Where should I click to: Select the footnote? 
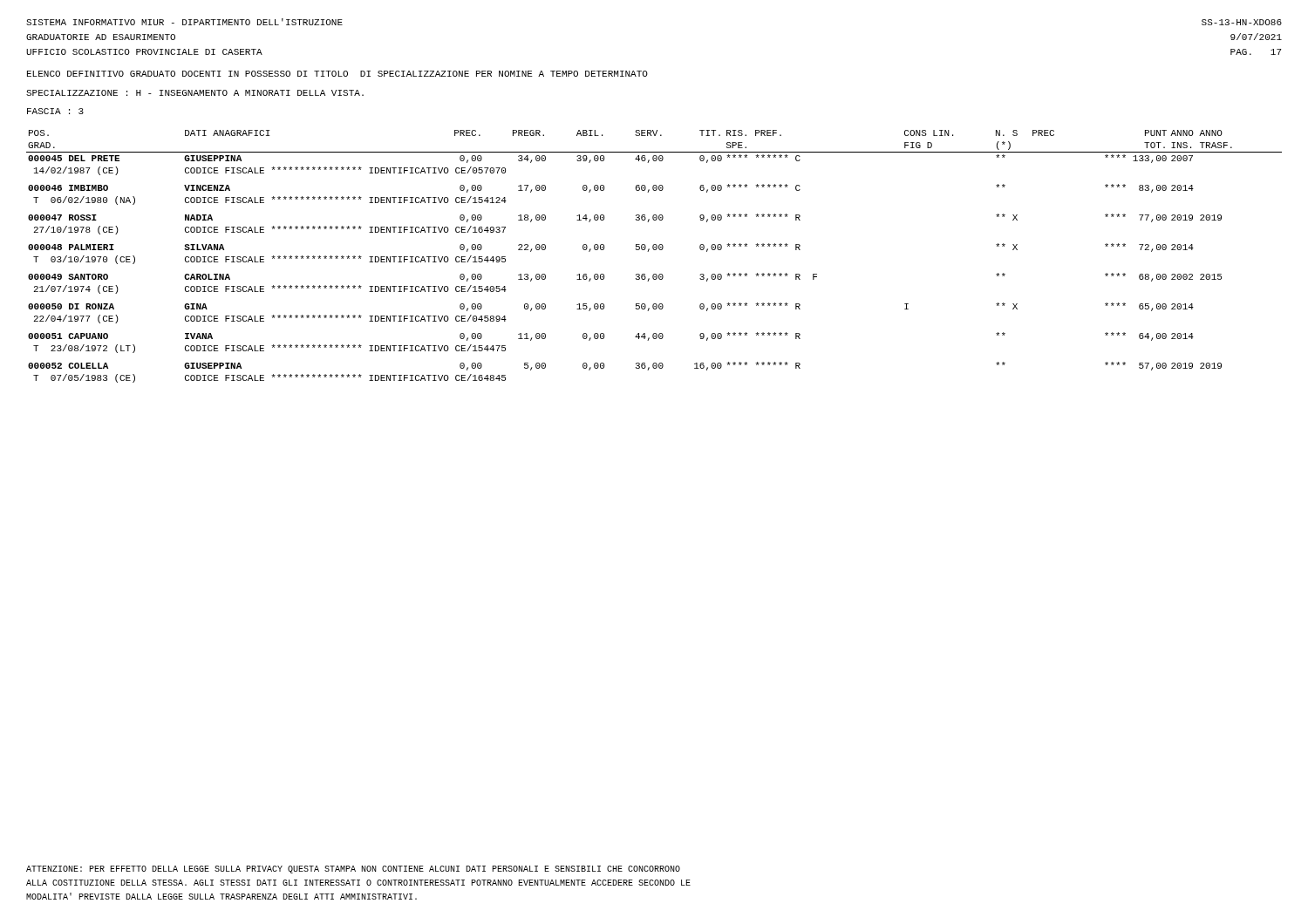(x=358, y=883)
